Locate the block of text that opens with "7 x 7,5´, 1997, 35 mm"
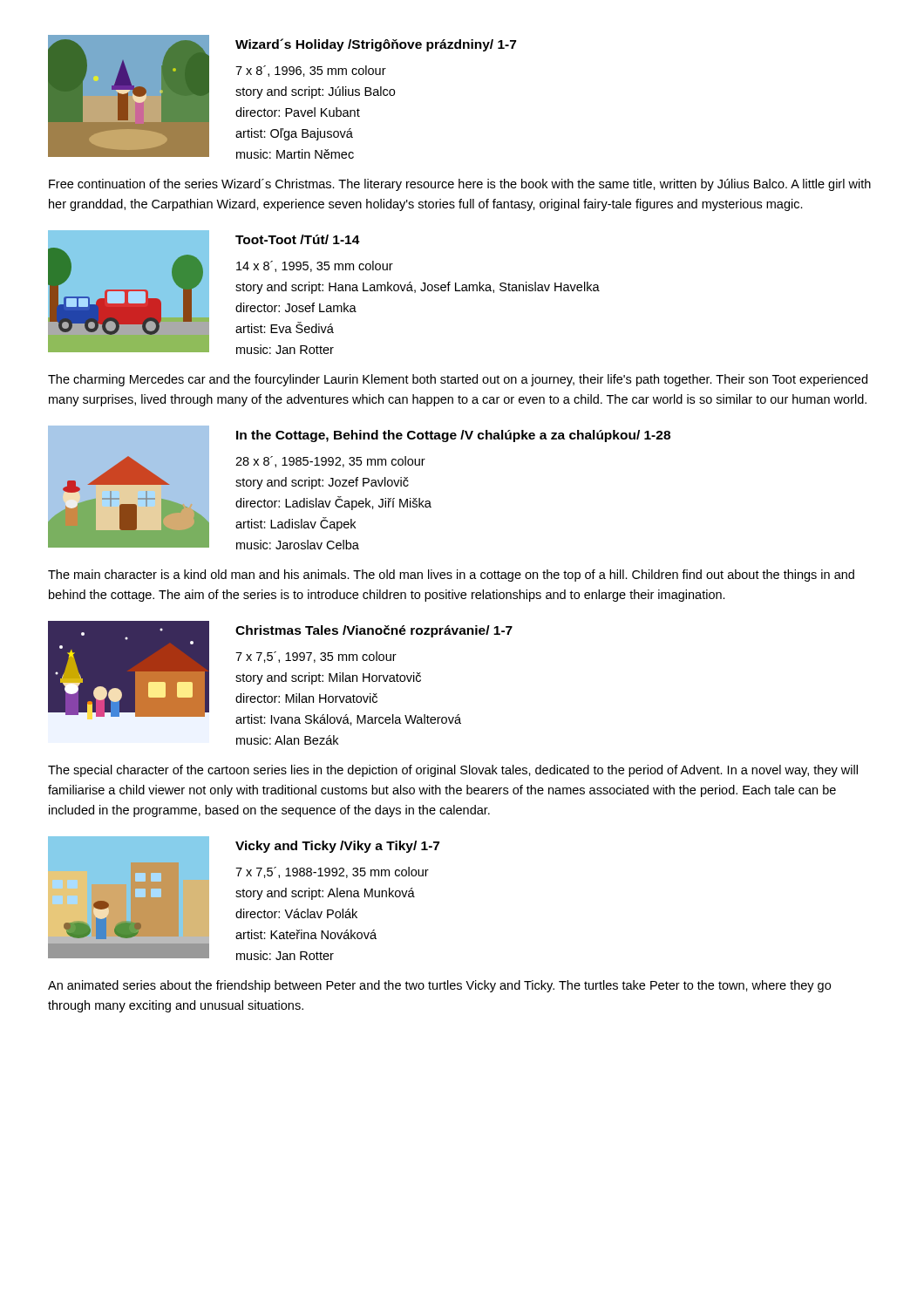Image resolution: width=924 pixels, height=1308 pixels. pos(348,698)
